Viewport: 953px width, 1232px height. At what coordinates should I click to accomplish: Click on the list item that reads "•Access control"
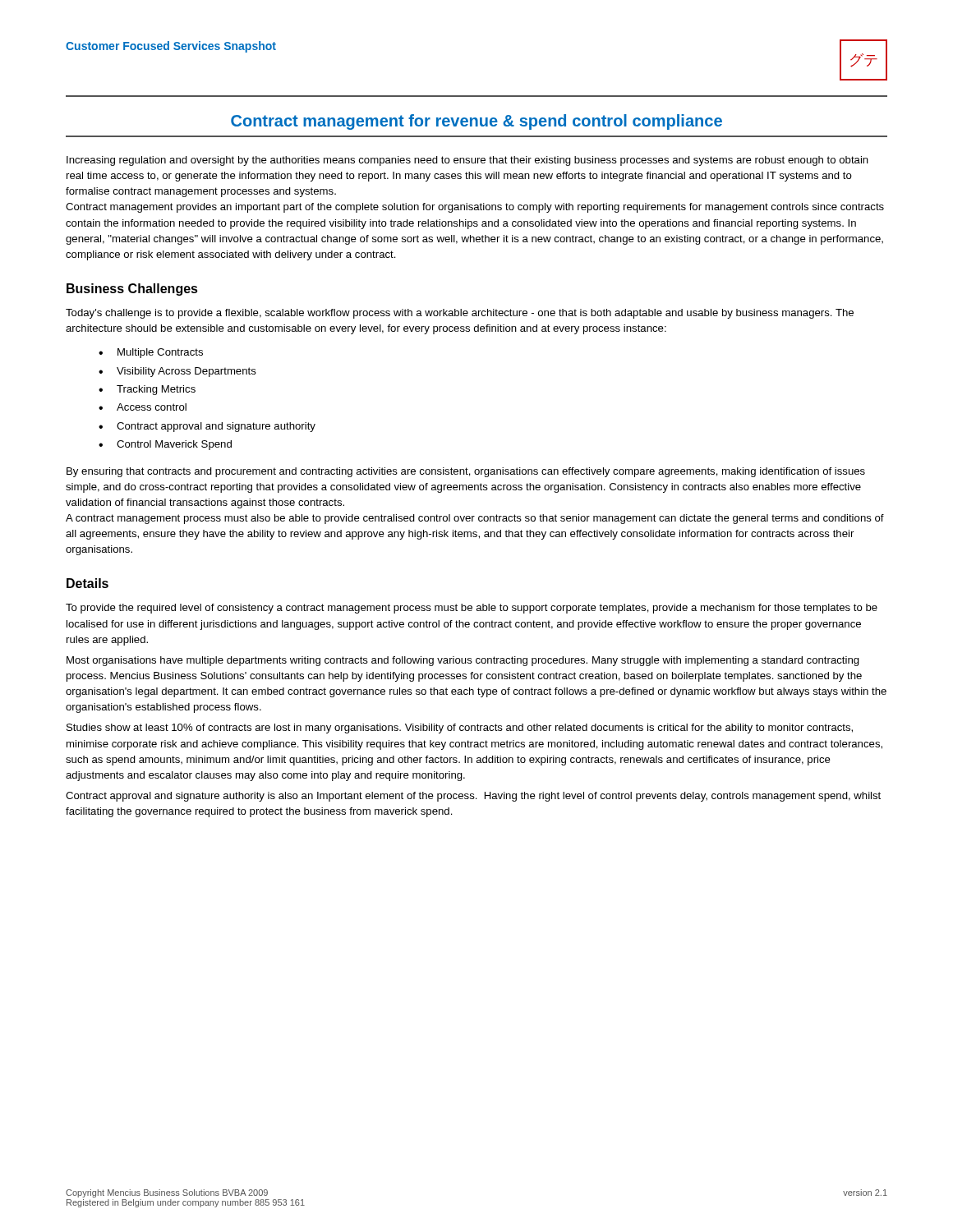click(143, 409)
